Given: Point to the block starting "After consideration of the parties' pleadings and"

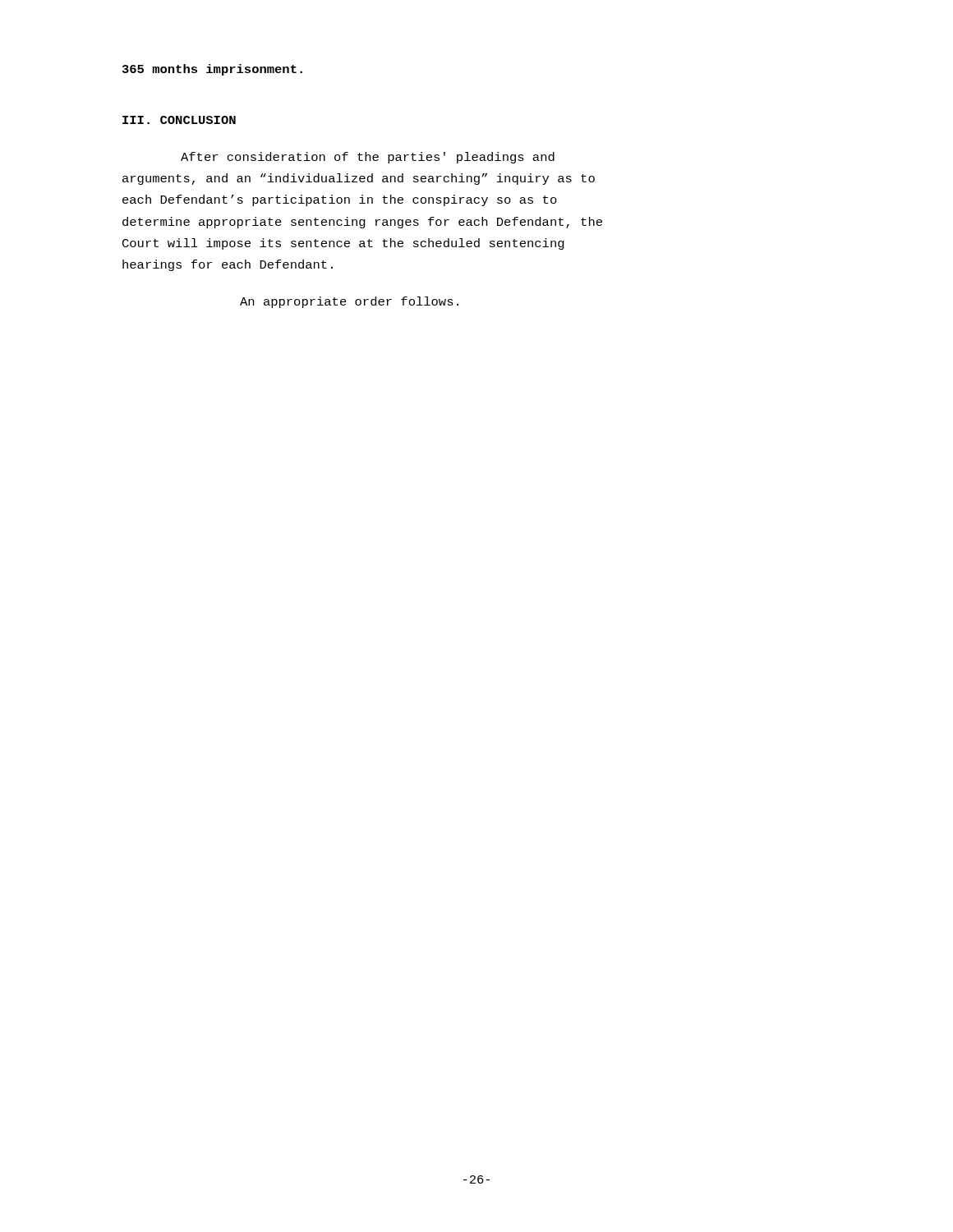Looking at the screenshot, I should (476, 230).
